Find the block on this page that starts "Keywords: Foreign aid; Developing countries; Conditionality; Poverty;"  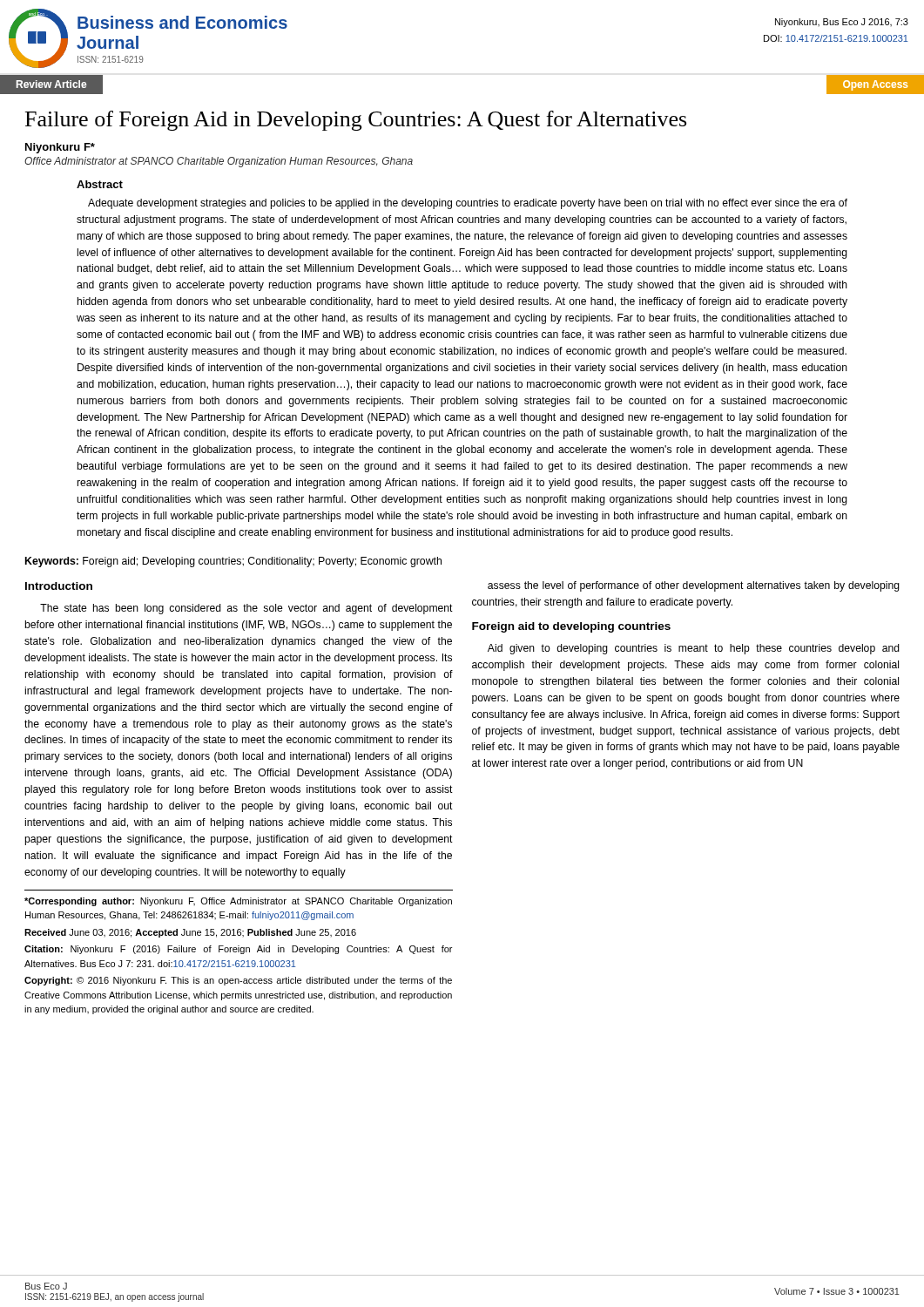click(x=233, y=561)
